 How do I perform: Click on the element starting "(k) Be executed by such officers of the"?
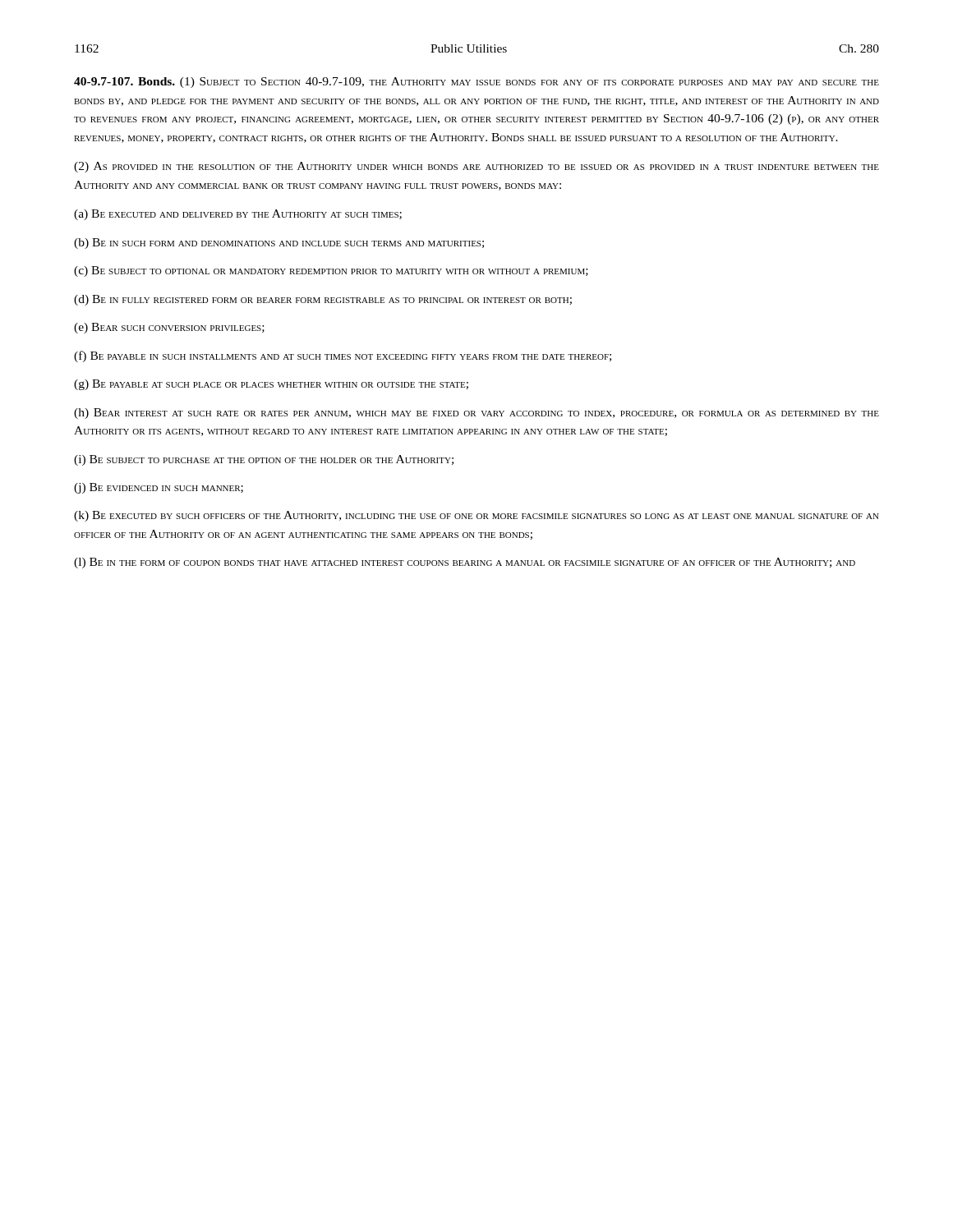(476, 524)
